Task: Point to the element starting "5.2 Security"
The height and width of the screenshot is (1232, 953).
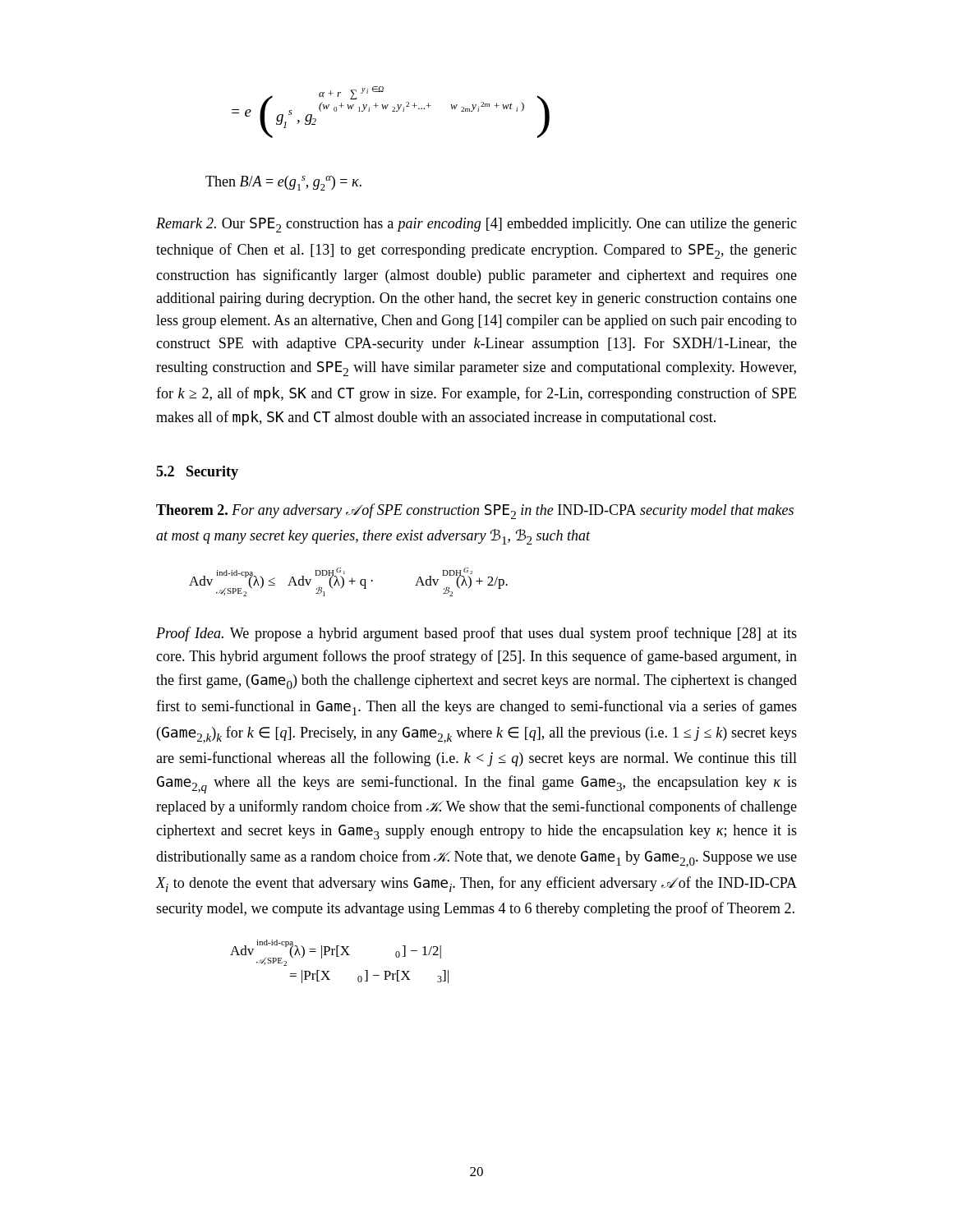Action: coord(197,473)
